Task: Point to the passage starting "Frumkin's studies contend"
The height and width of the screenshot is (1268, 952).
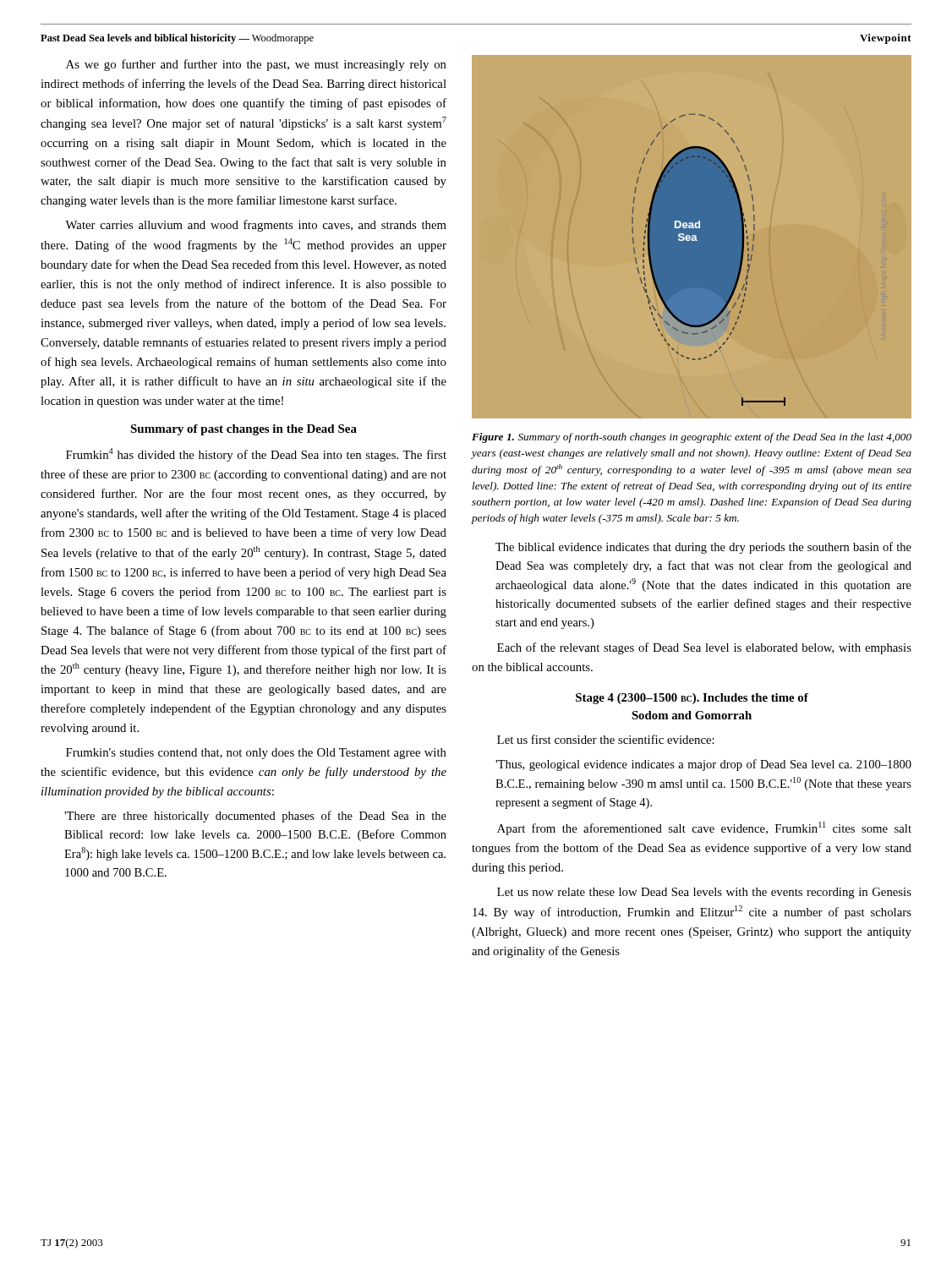Action: [x=243, y=772]
